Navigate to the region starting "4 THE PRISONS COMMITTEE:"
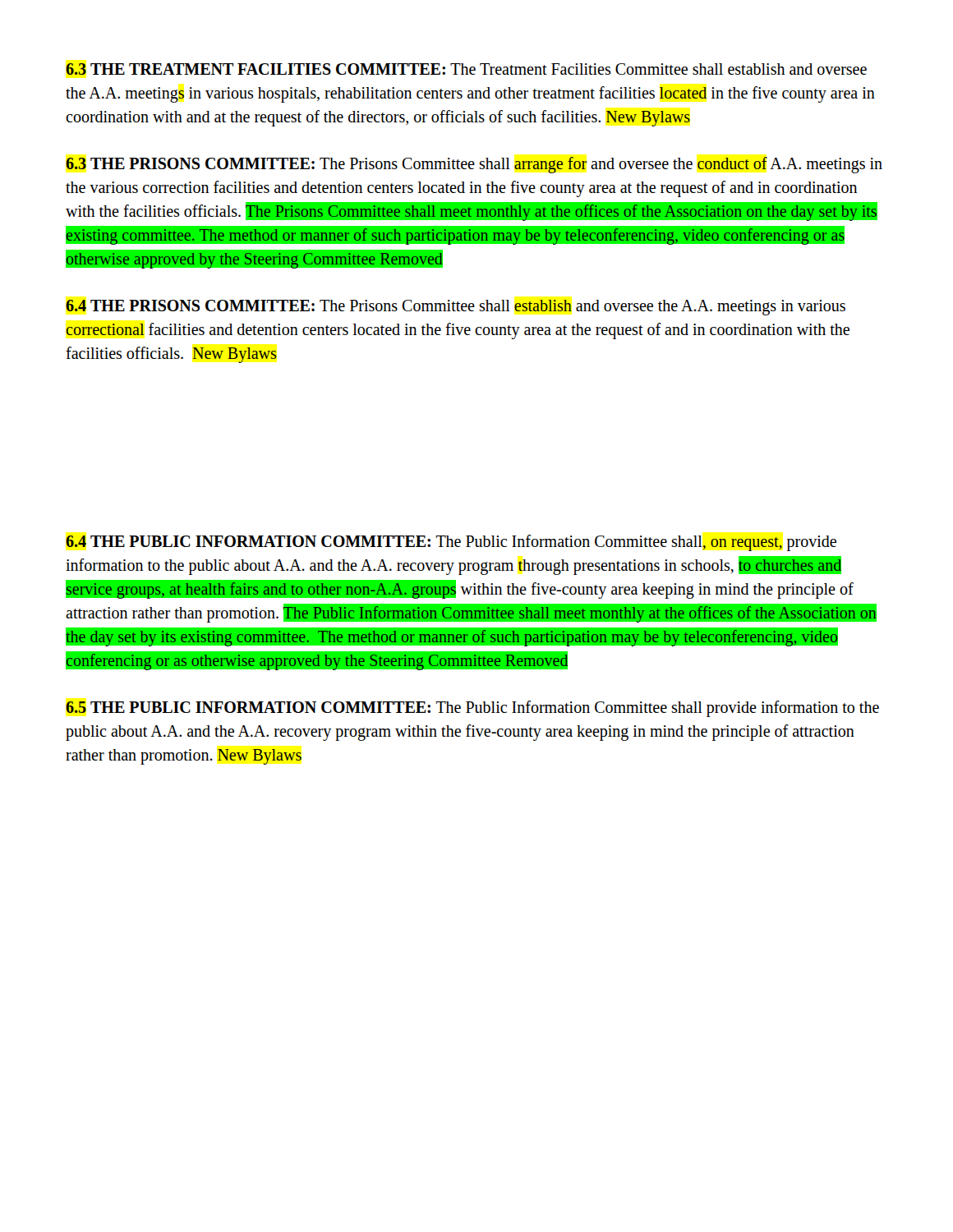Image resolution: width=953 pixels, height=1232 pixels. coord(458,329)
